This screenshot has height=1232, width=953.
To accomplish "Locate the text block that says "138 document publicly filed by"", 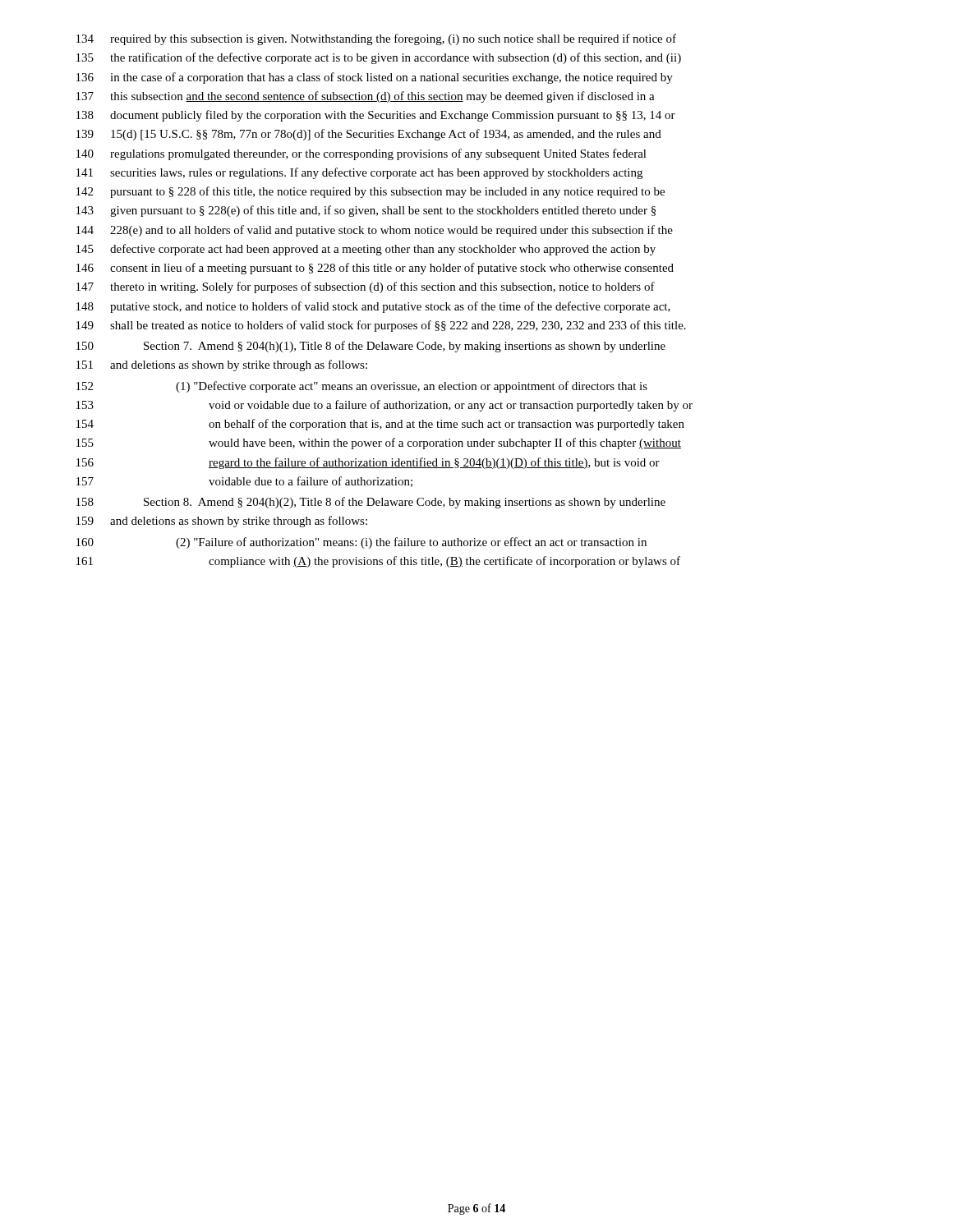I will (476, 116).
